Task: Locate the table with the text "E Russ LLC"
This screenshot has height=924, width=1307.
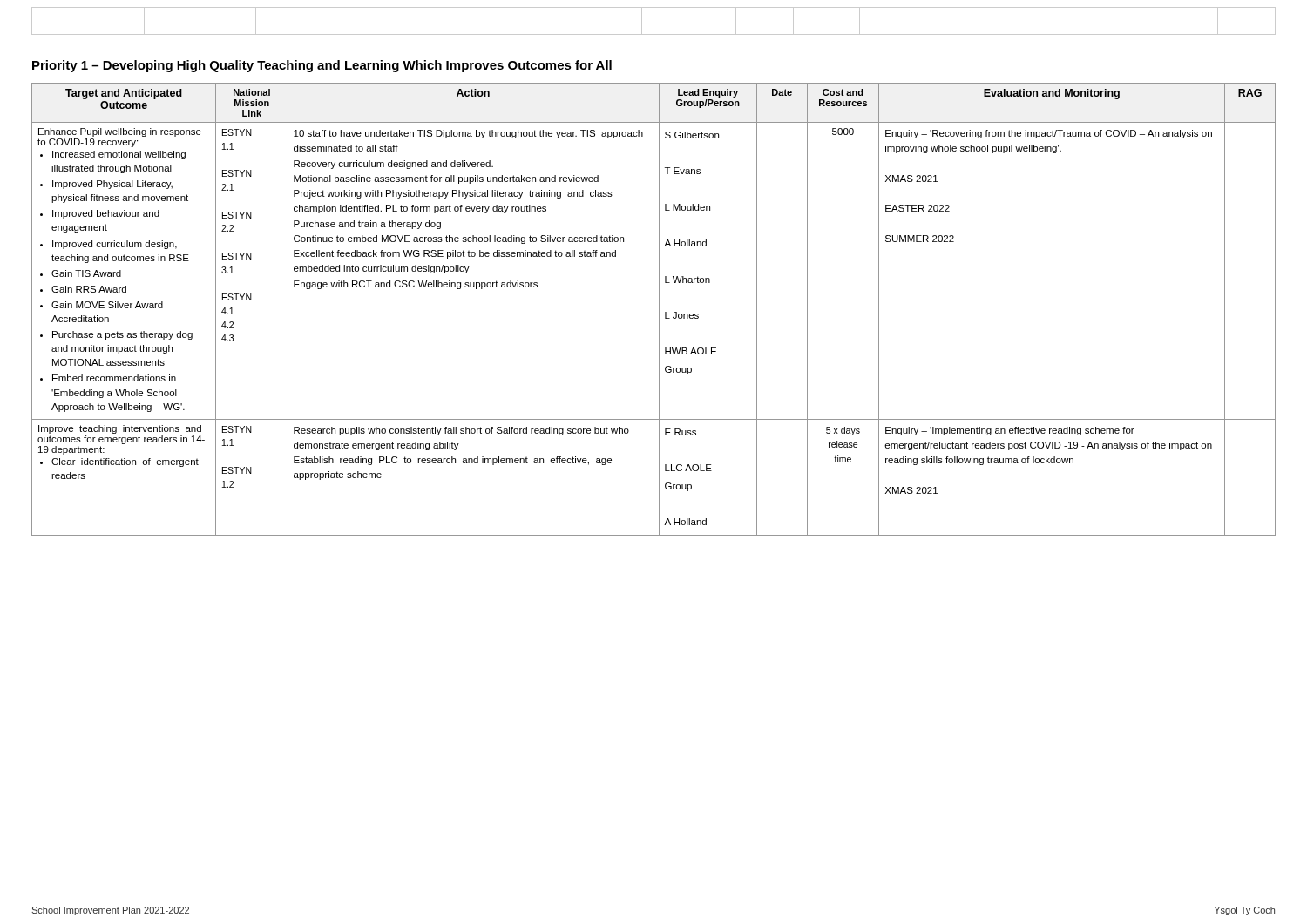Action: point(654,309)
